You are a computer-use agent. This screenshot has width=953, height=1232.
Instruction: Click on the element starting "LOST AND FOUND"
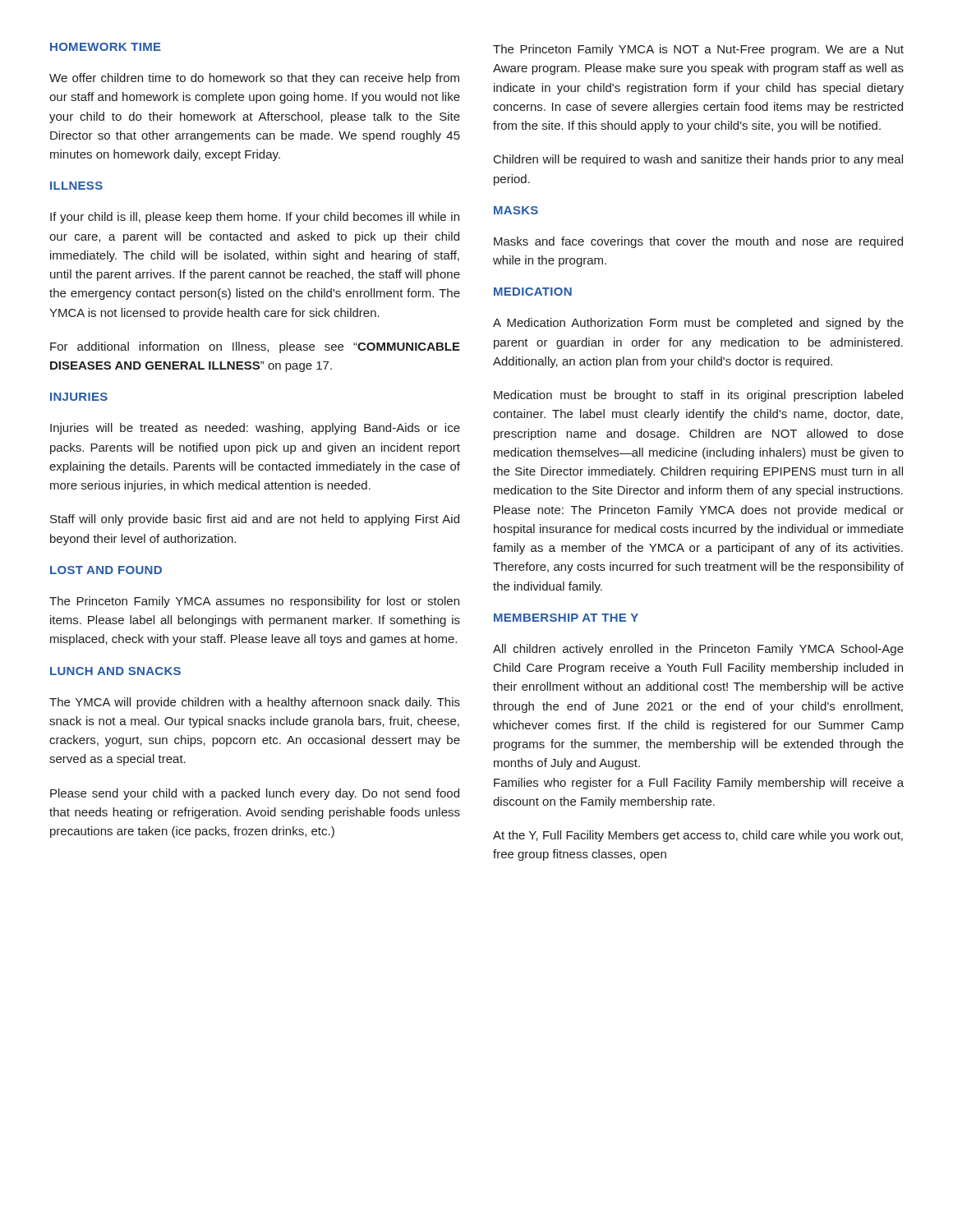click(106, 570)
